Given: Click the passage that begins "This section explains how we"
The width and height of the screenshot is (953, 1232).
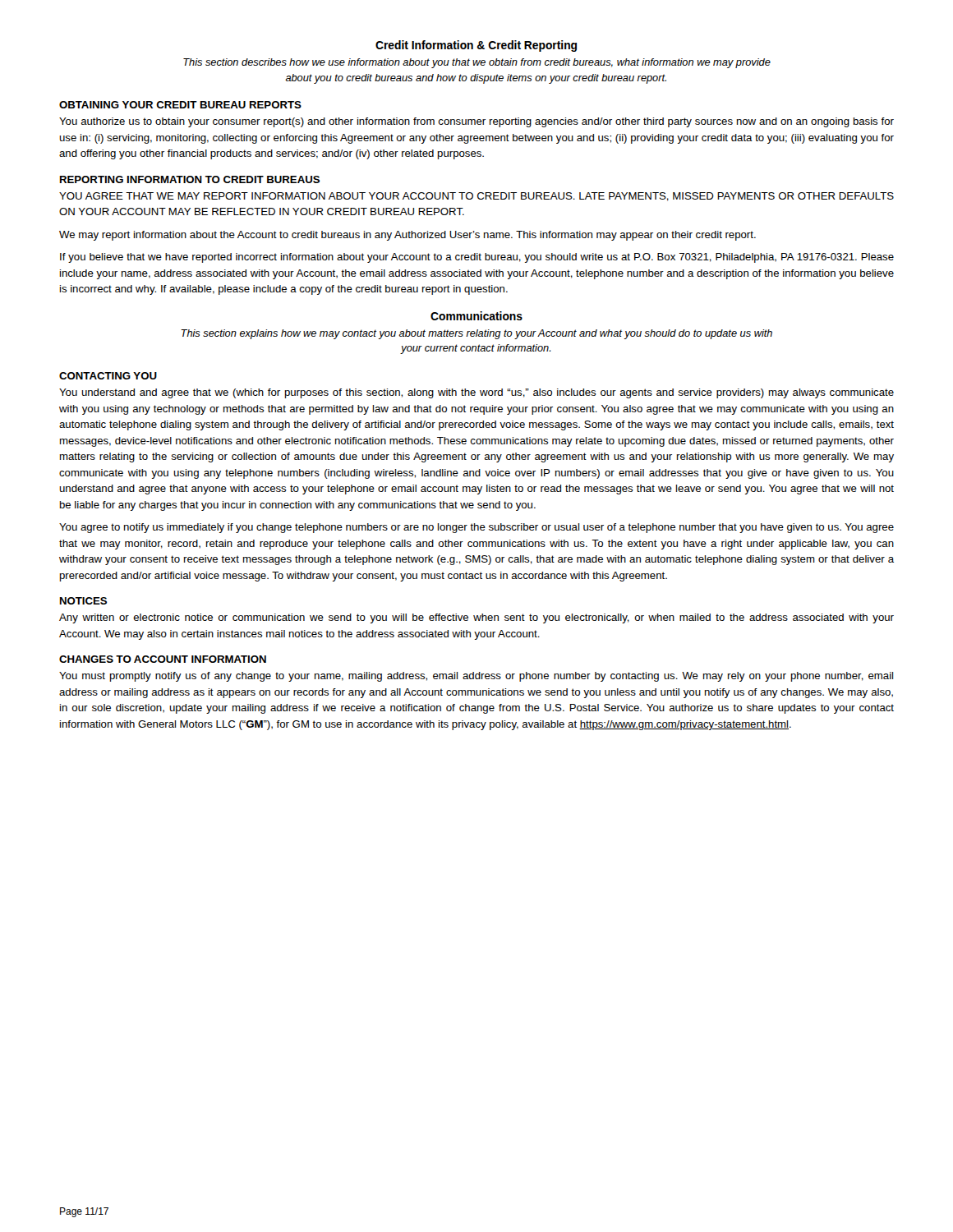Looking at the screenshot, I should [476, 341].
